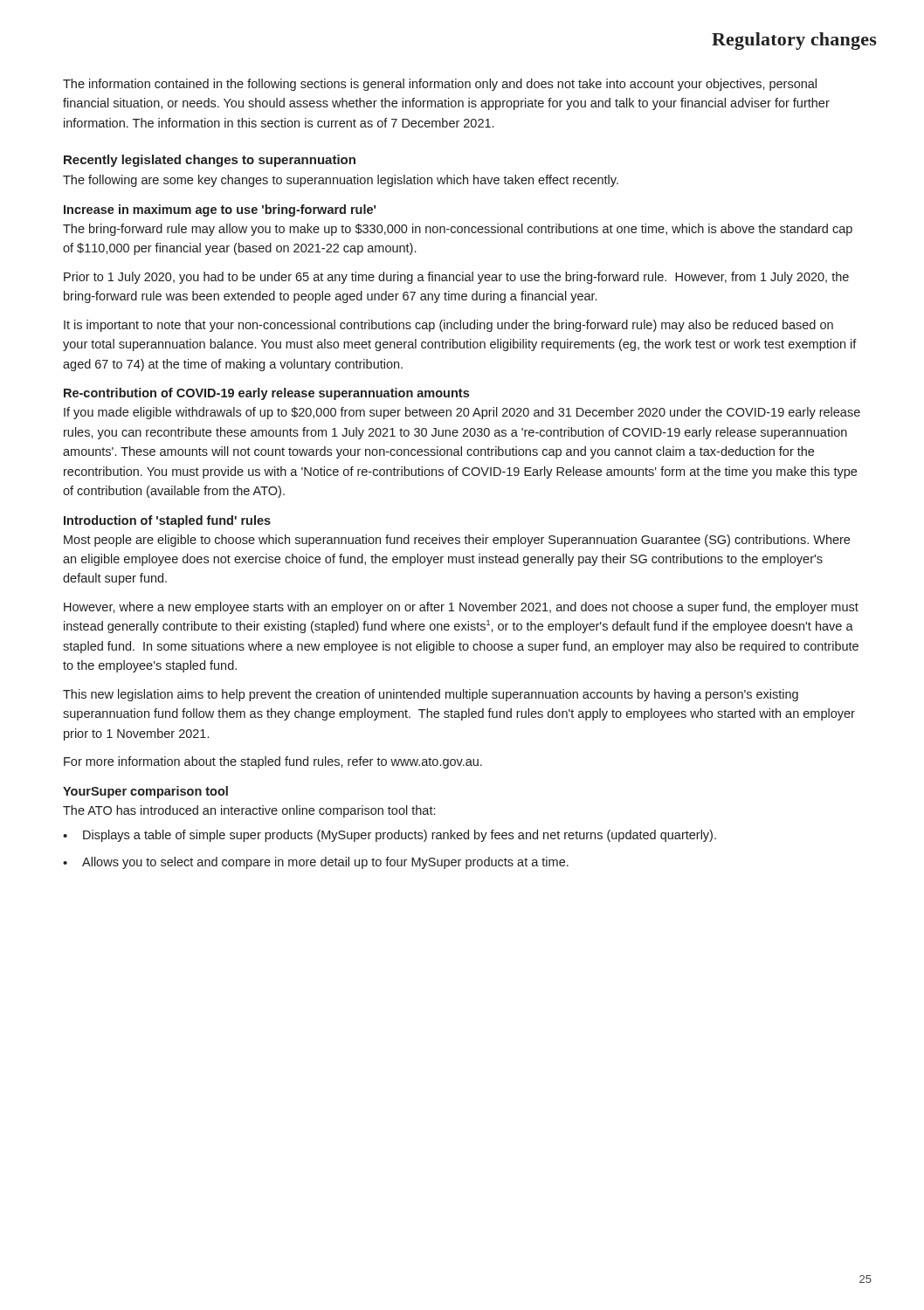Select the text starting "• Displays a table of simple super"

click(390, 836)
